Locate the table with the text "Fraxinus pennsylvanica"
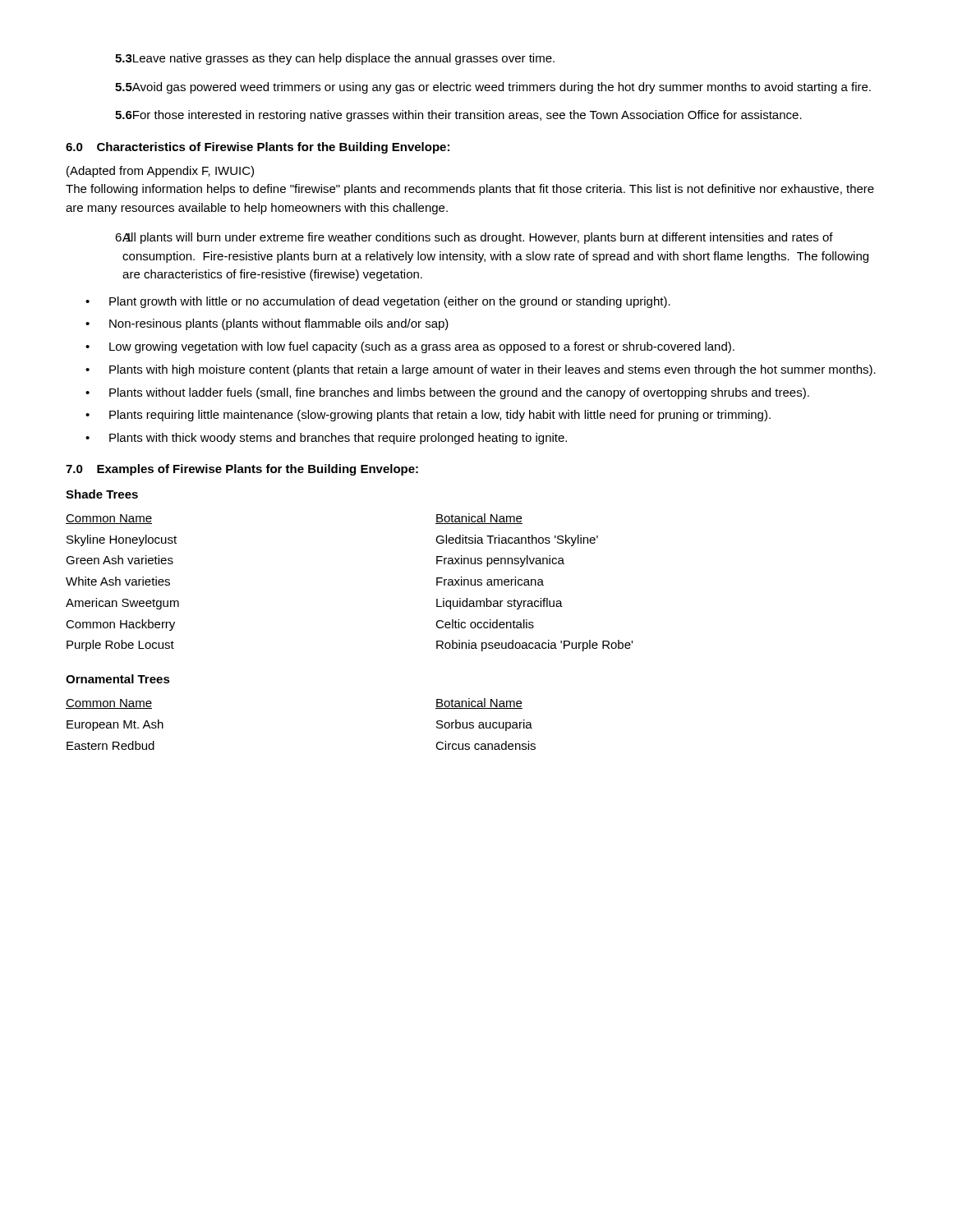This screenshot has width=953, height=1232. tap(476, 581)
